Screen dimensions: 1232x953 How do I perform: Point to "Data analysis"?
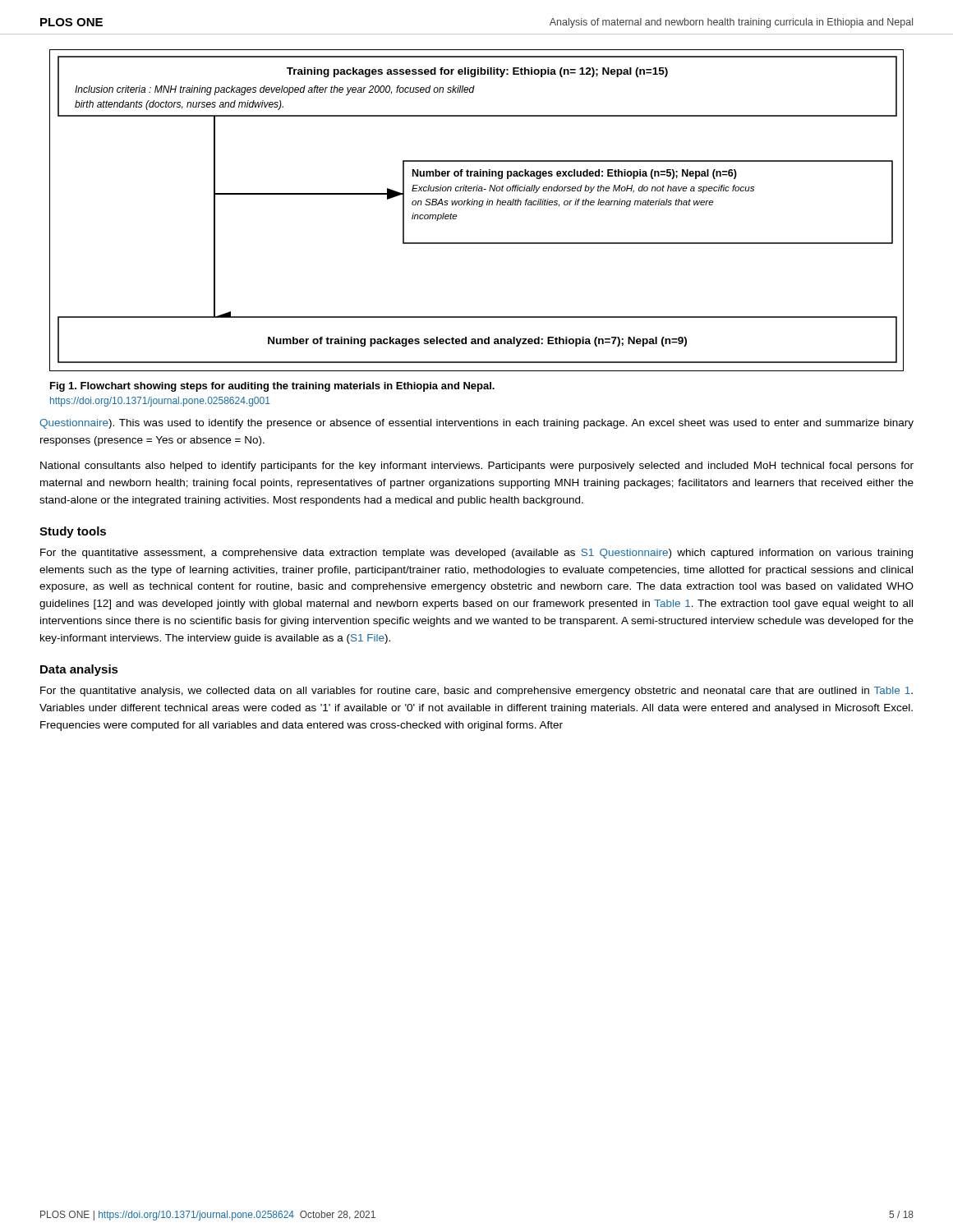pyautogui.click(x=79, y=669)
